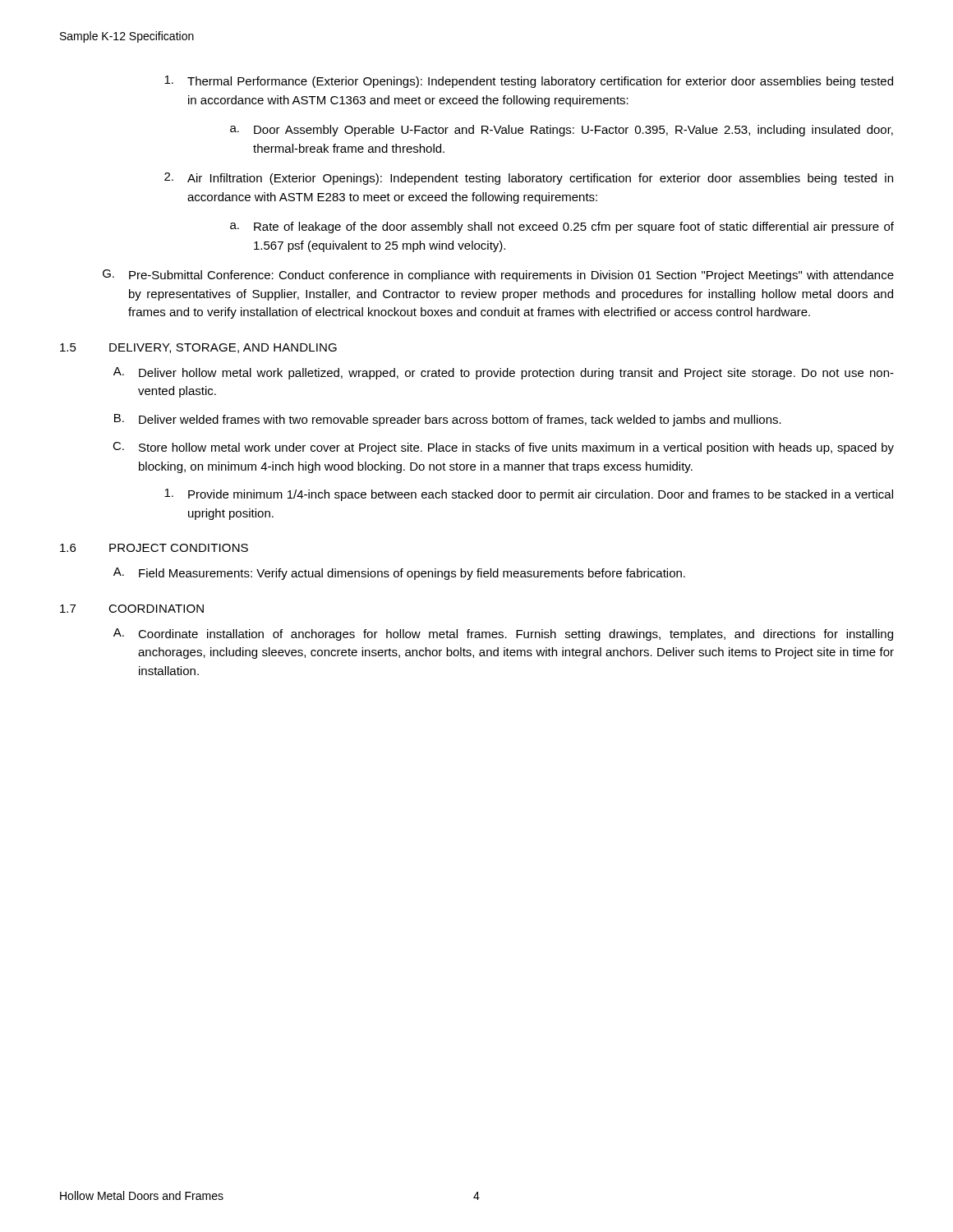This screenshot has height=1232, width=953.
Task: Navigate to the region starting "a. Rate of leakage of the door assembly"
Action: [x=559, y=236]
